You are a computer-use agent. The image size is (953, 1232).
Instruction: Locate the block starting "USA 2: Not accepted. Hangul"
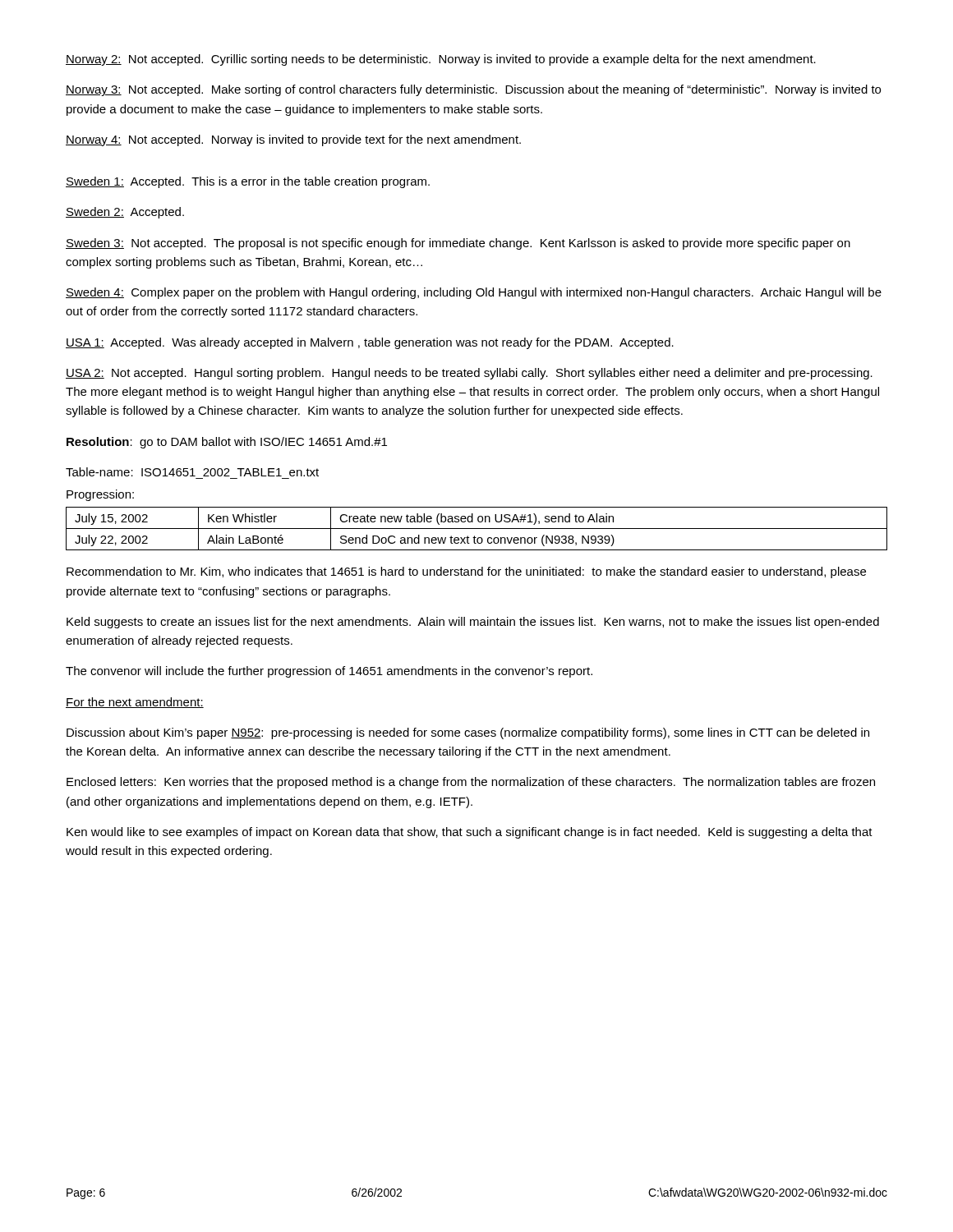[473, 391]
